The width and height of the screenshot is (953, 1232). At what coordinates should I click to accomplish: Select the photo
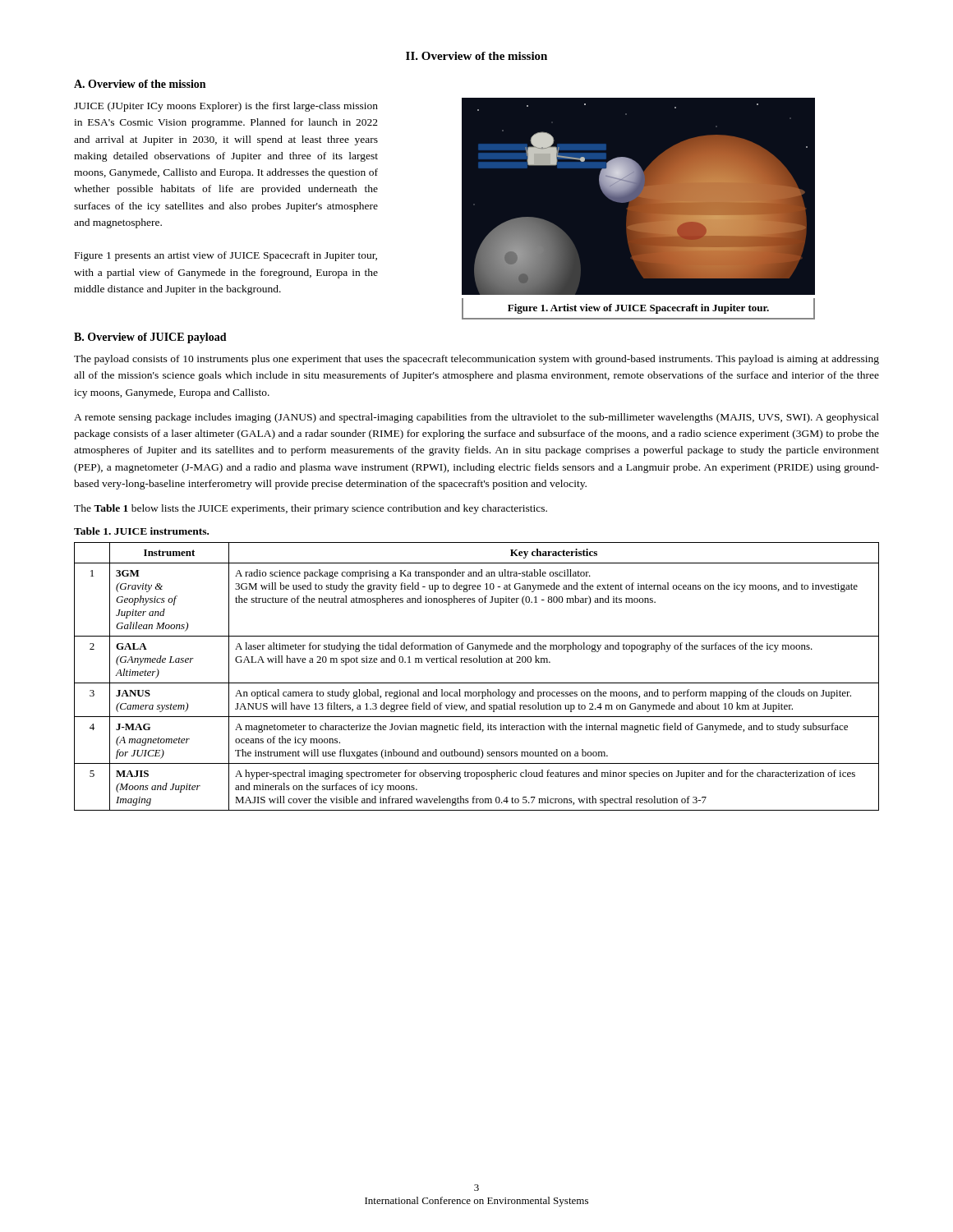(x=638, y=209)
